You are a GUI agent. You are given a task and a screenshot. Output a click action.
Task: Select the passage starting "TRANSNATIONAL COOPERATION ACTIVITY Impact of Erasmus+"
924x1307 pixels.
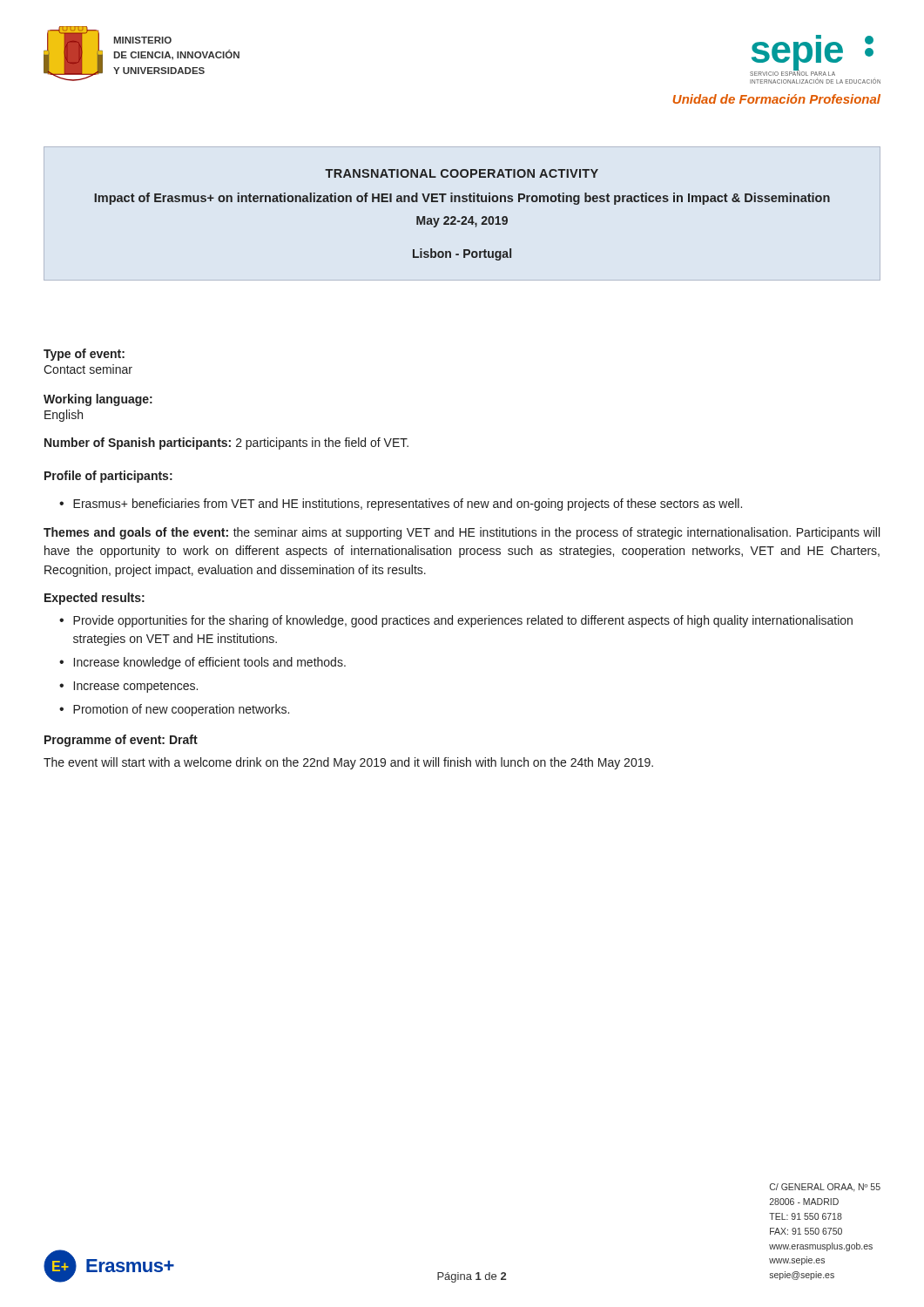point(462,213)
